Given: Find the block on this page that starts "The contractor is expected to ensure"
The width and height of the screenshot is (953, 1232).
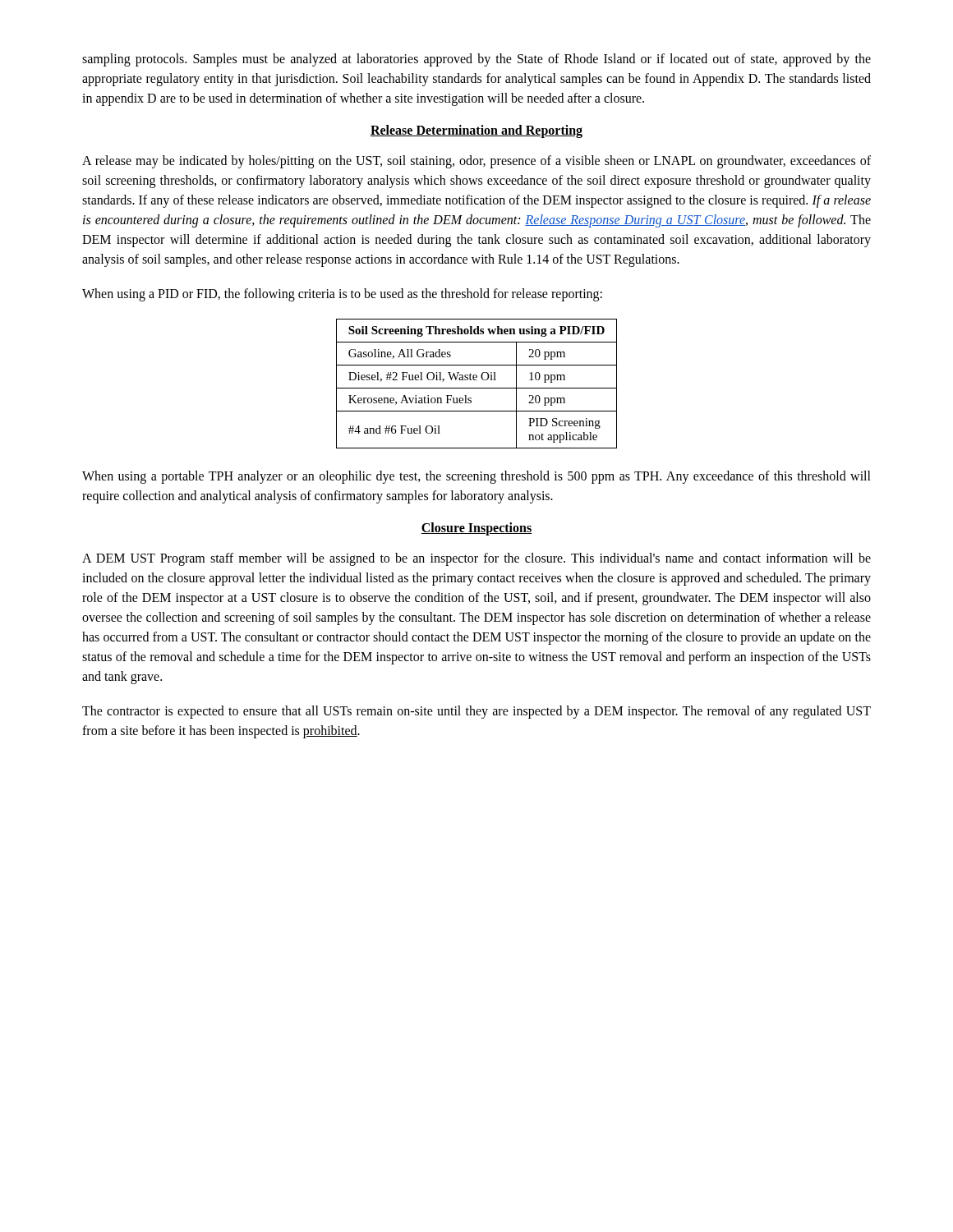Looking at the screenshot, I should [476, 721].
